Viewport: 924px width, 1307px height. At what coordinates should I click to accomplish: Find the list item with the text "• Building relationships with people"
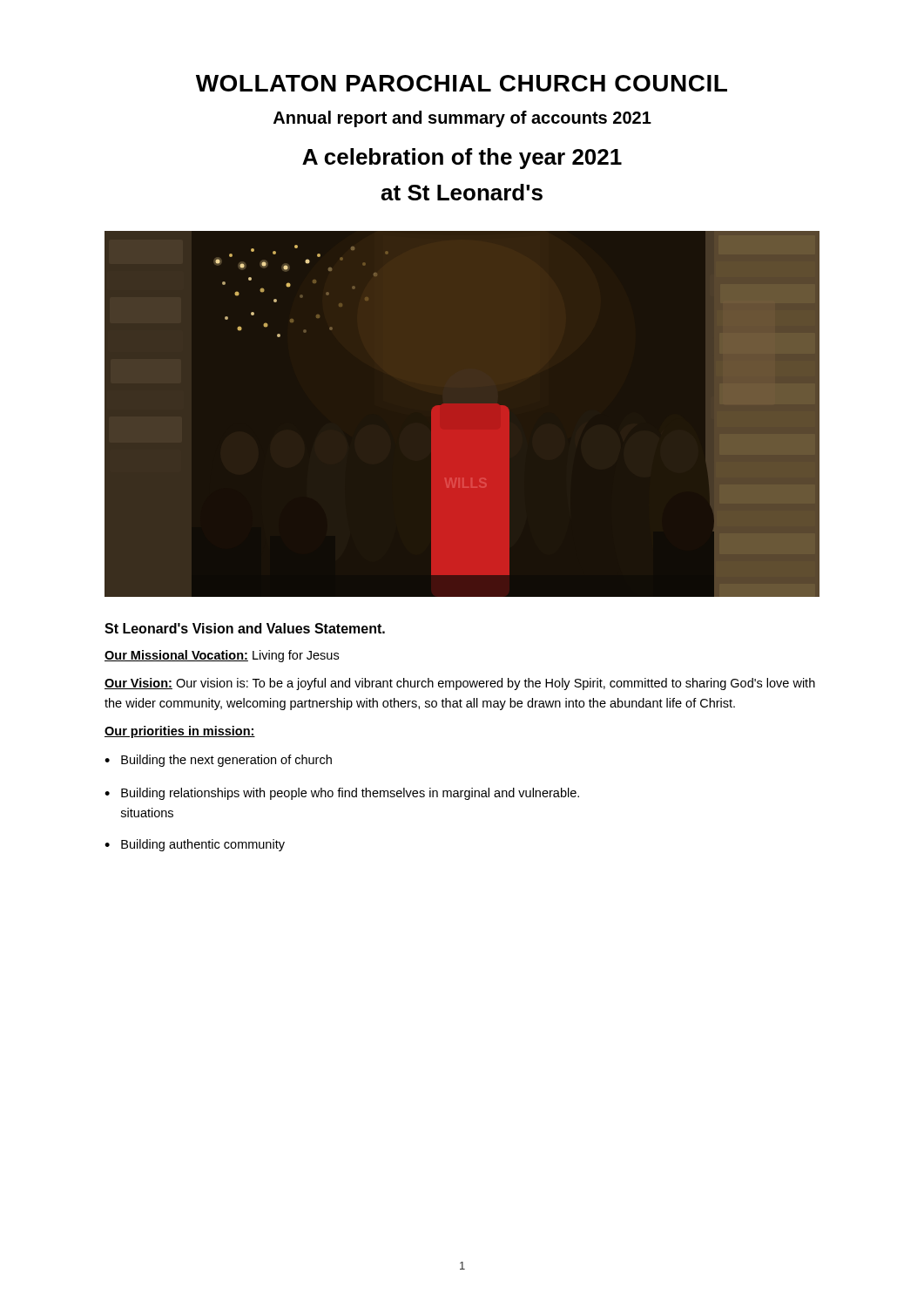pyautogui.click(x=342, y=803)
